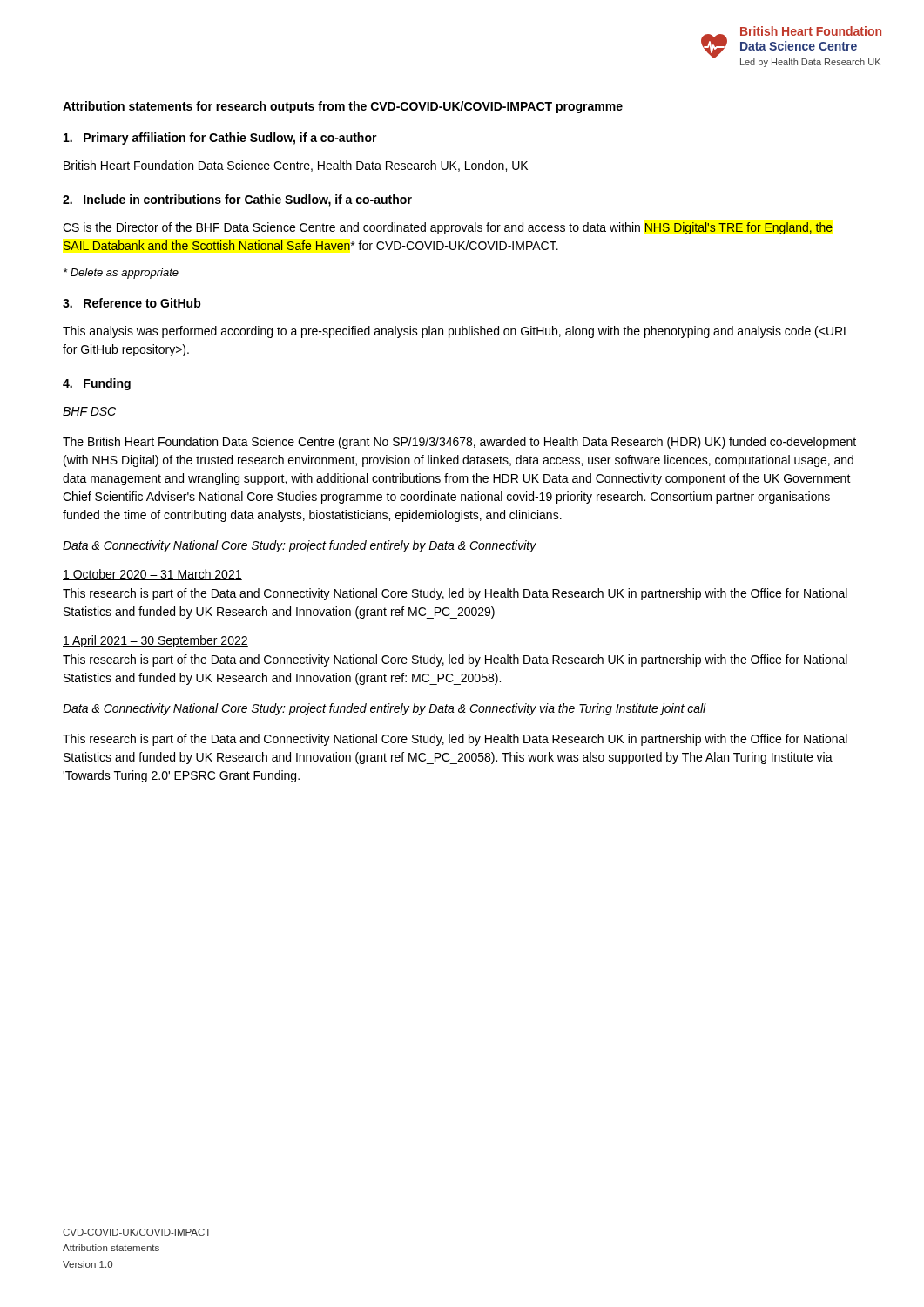The width and height of the screenshot is (924, 1307).
Task: Locate the section header that opens with "2. Include in contributions for Cathie Sudlow, if"
Action: point(237,200)
